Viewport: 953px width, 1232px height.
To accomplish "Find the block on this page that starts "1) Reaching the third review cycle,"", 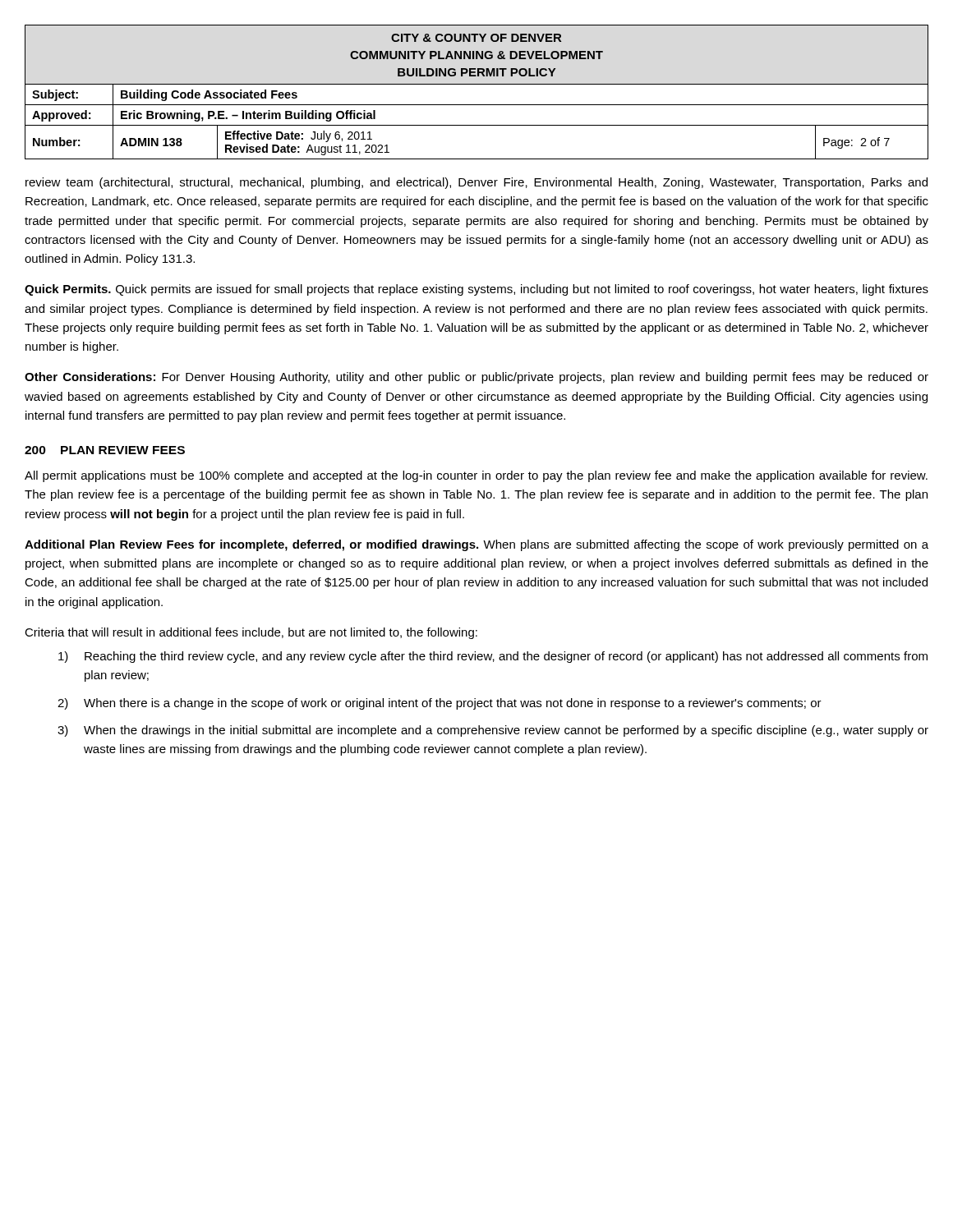I will (x=493, y=666).
